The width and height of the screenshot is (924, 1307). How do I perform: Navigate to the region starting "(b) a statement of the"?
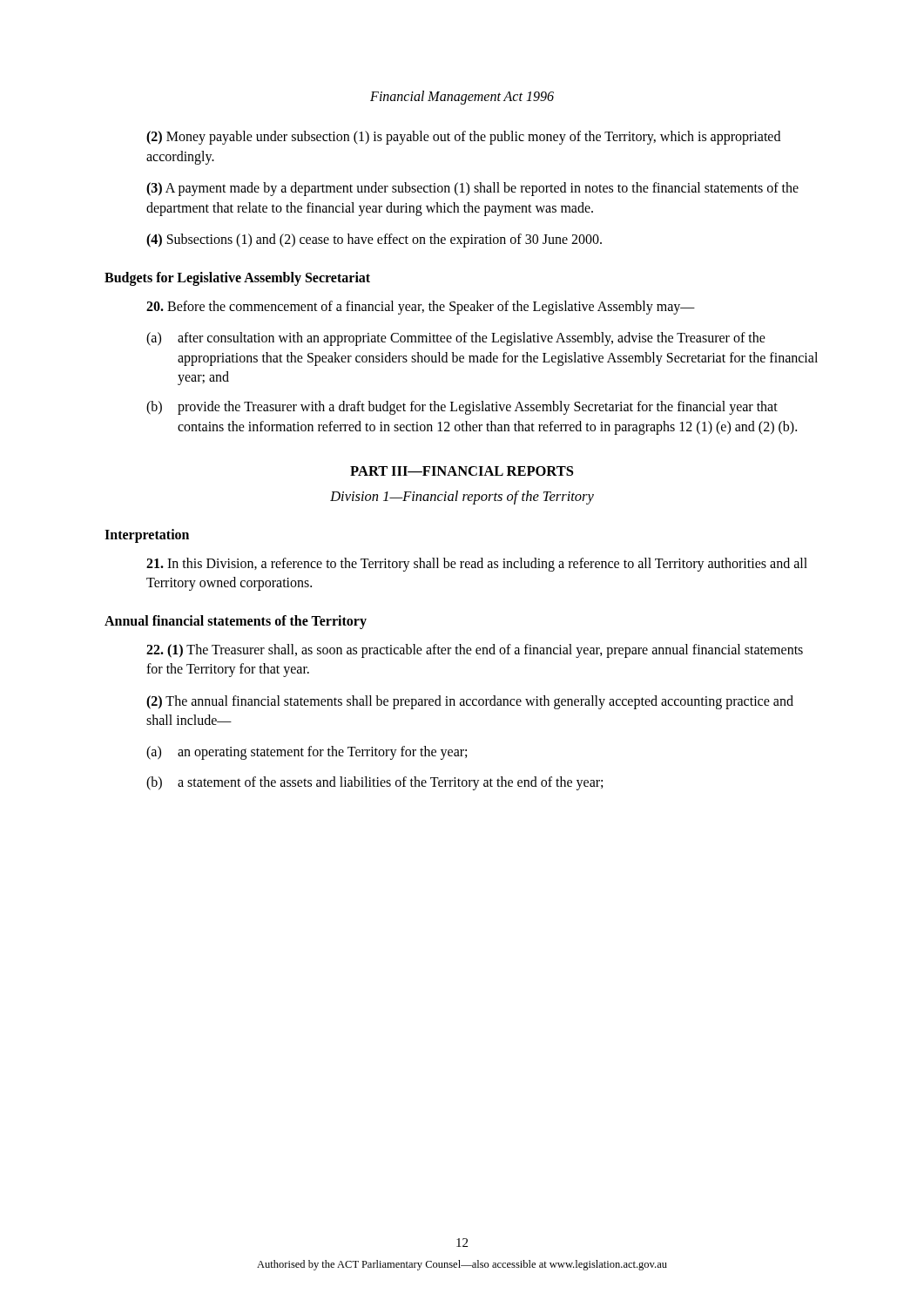point(483,782)
